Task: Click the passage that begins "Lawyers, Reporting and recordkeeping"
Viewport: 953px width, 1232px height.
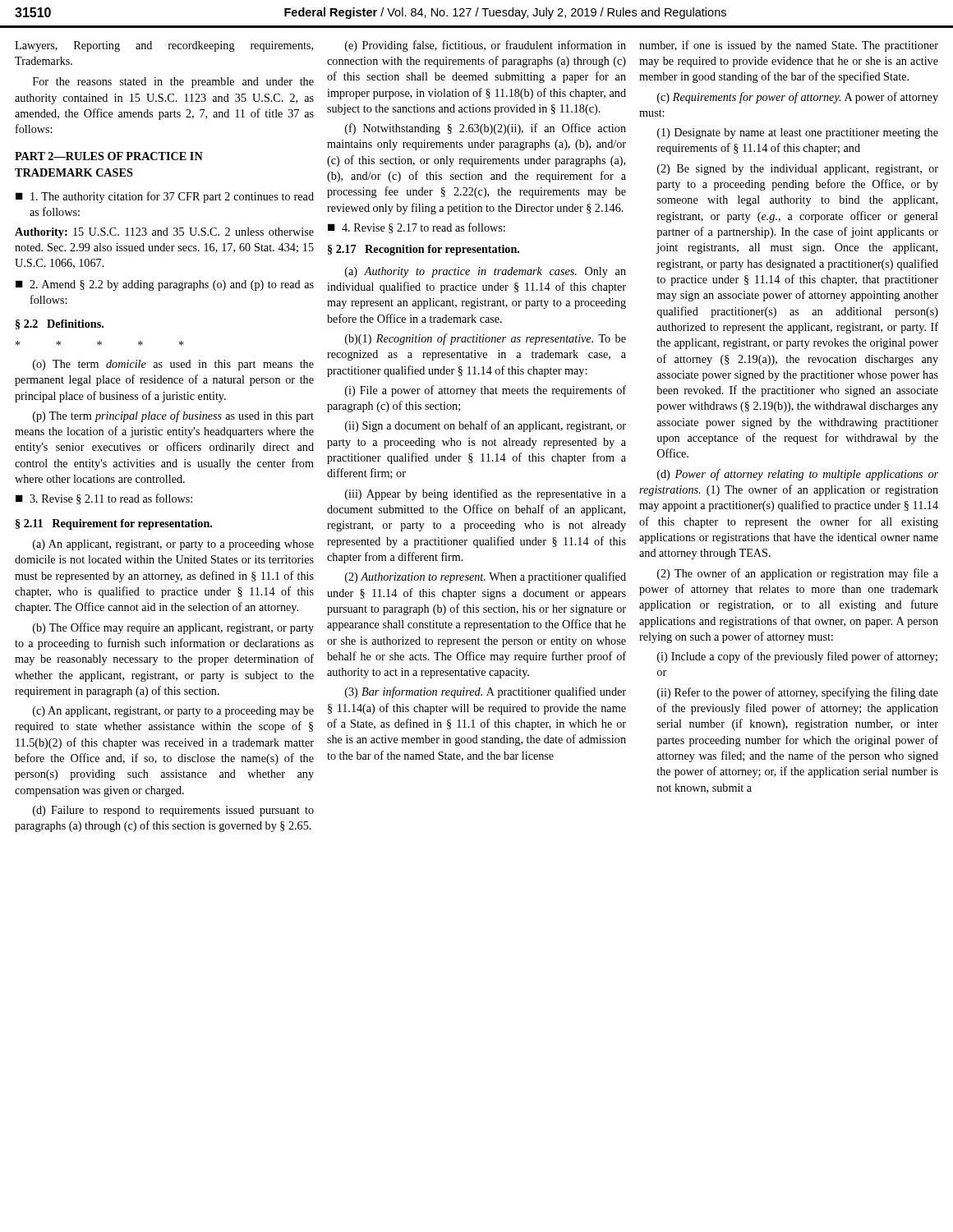Action: tap(164, 87)
